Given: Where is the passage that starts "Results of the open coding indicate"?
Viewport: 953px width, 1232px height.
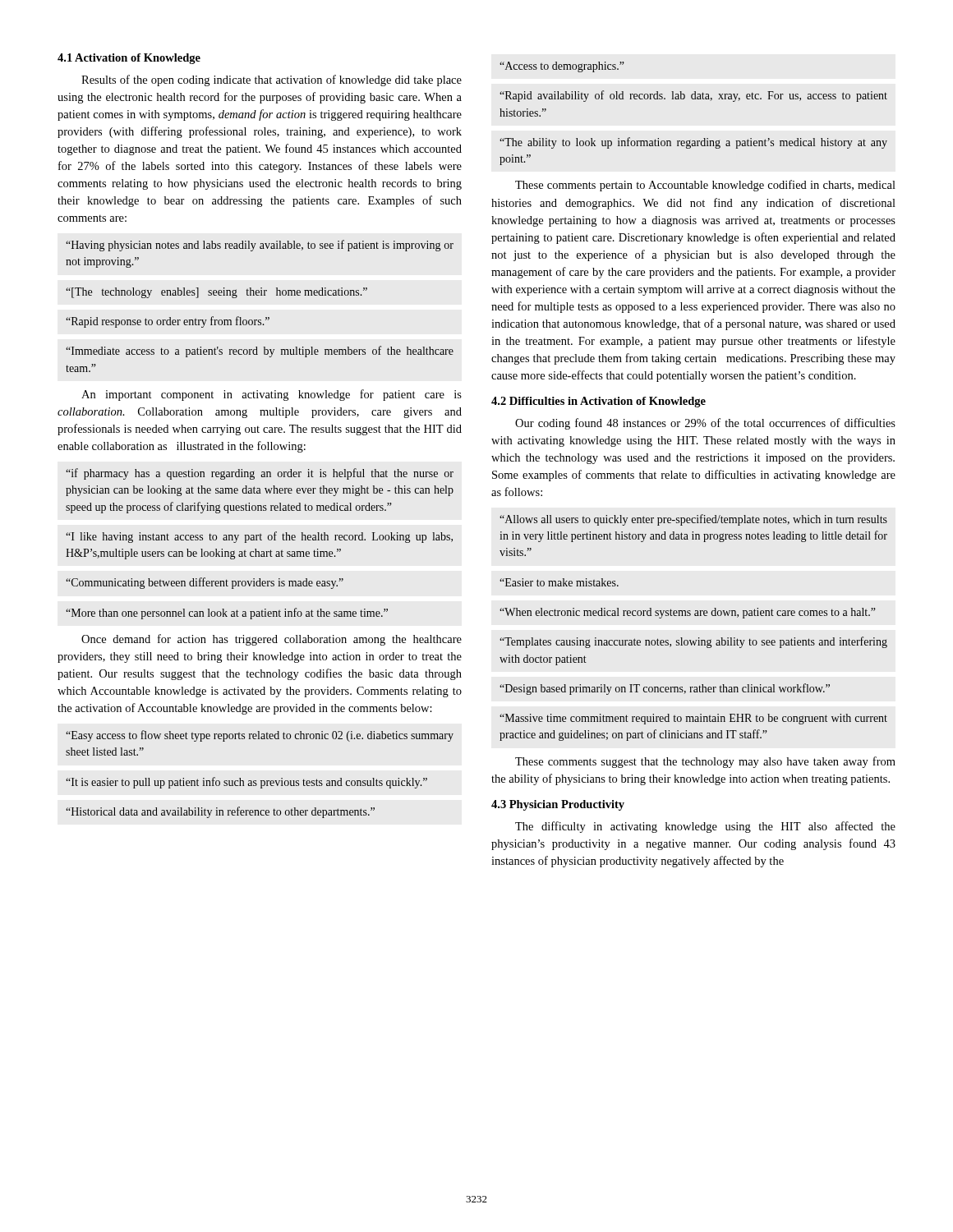Looking at the screenshot, I should 260,149.
